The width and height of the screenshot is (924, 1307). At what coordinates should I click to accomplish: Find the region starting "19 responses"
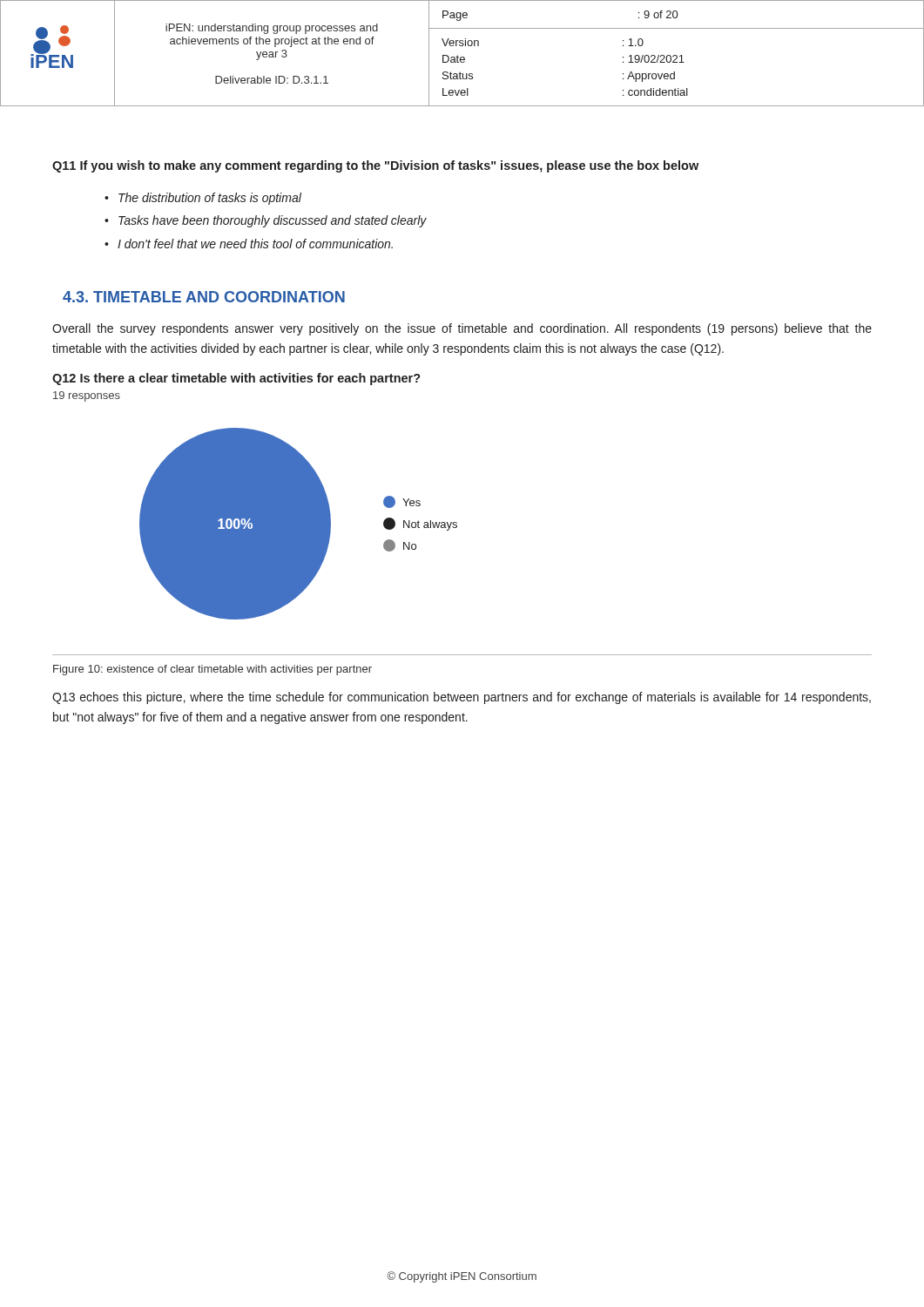coord(86,395)
